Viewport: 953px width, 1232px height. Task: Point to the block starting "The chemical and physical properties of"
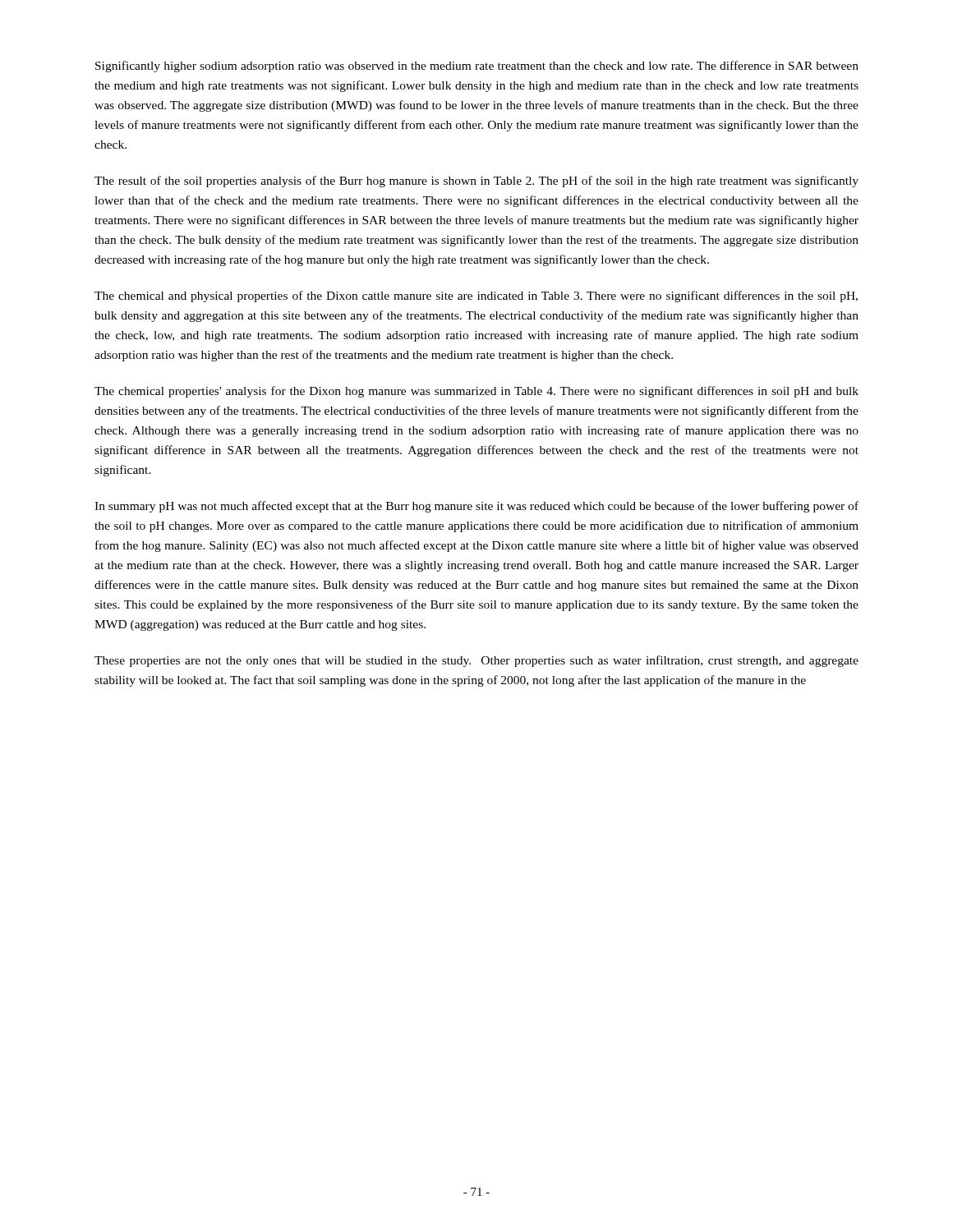(x=476, y=325)
